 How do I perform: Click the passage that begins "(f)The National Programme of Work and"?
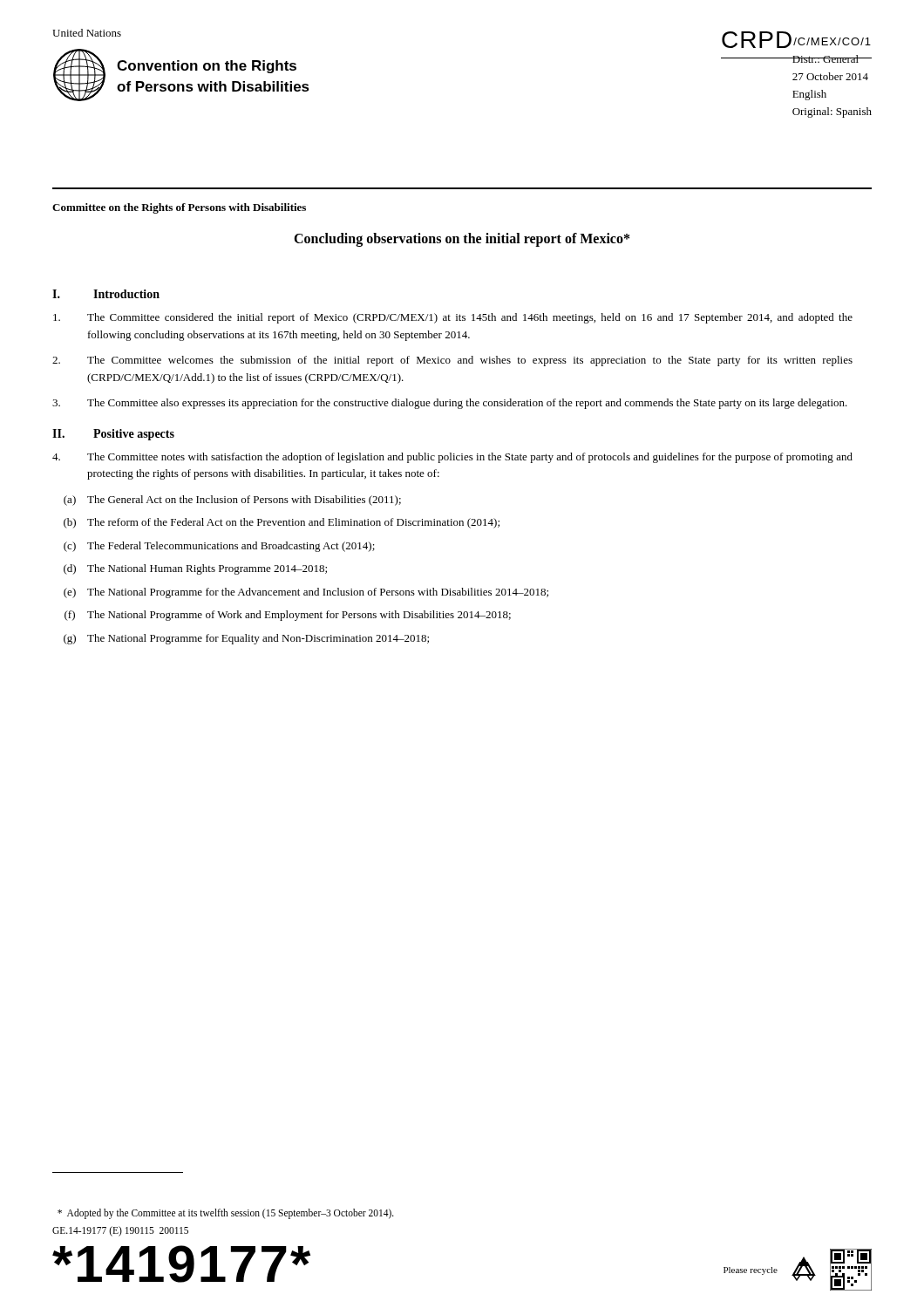click(427, 614)
